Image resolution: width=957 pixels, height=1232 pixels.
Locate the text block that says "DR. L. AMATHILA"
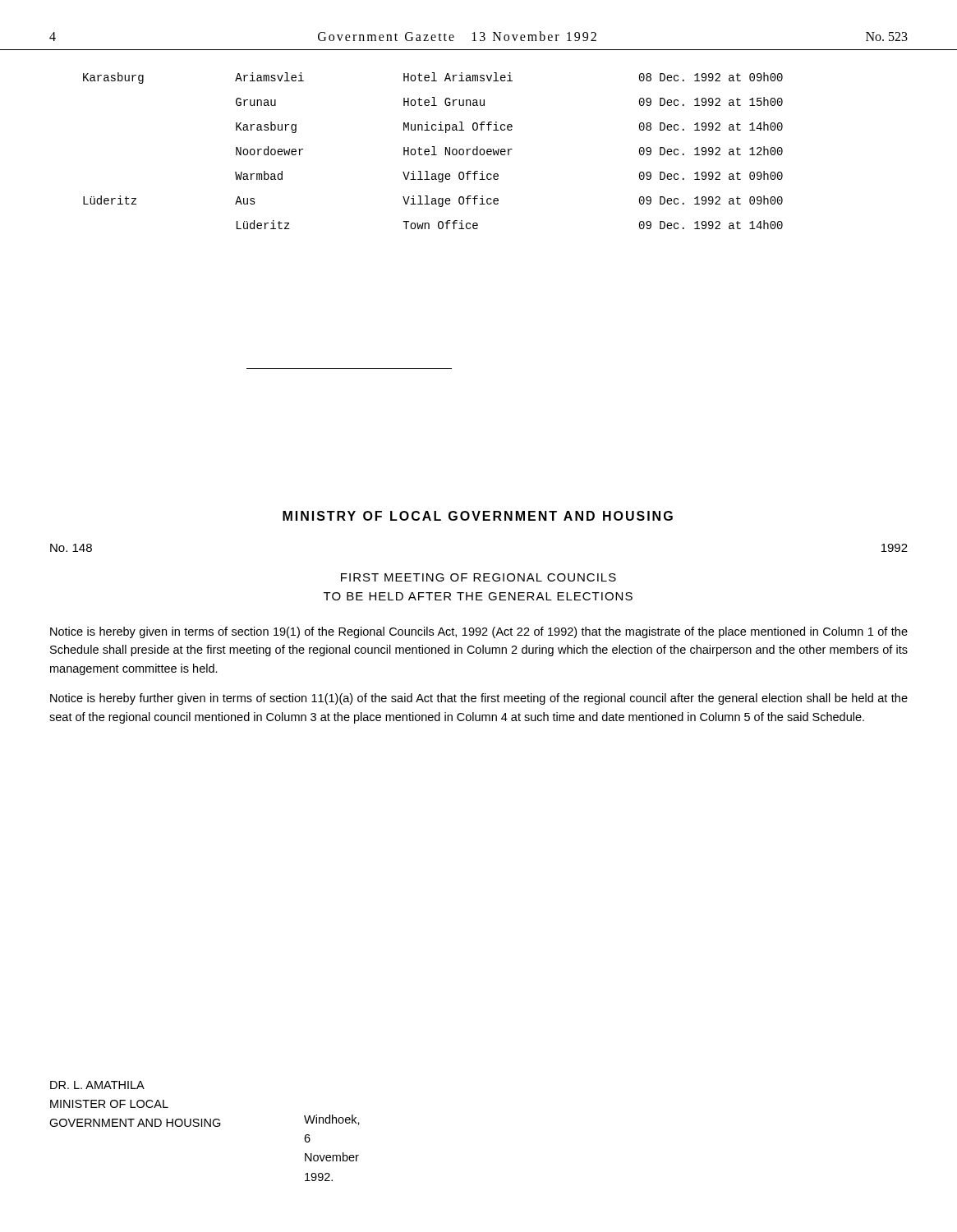pos(135,1106)
